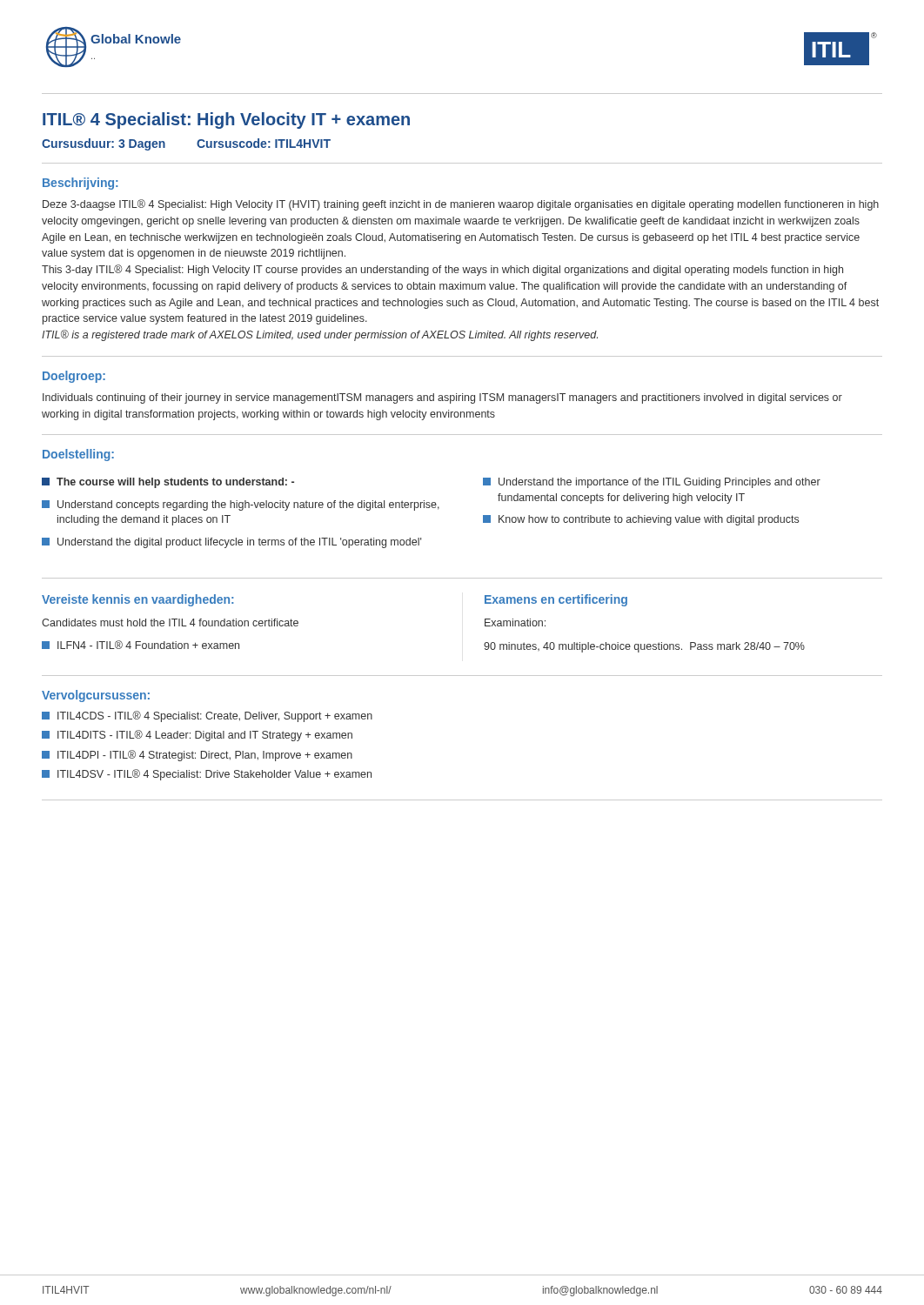This screenshot has height=1305, width=924.
Task: Select the section header containing "Vereiste kennis en vaardigheden:"
Action: pos(138,600)
